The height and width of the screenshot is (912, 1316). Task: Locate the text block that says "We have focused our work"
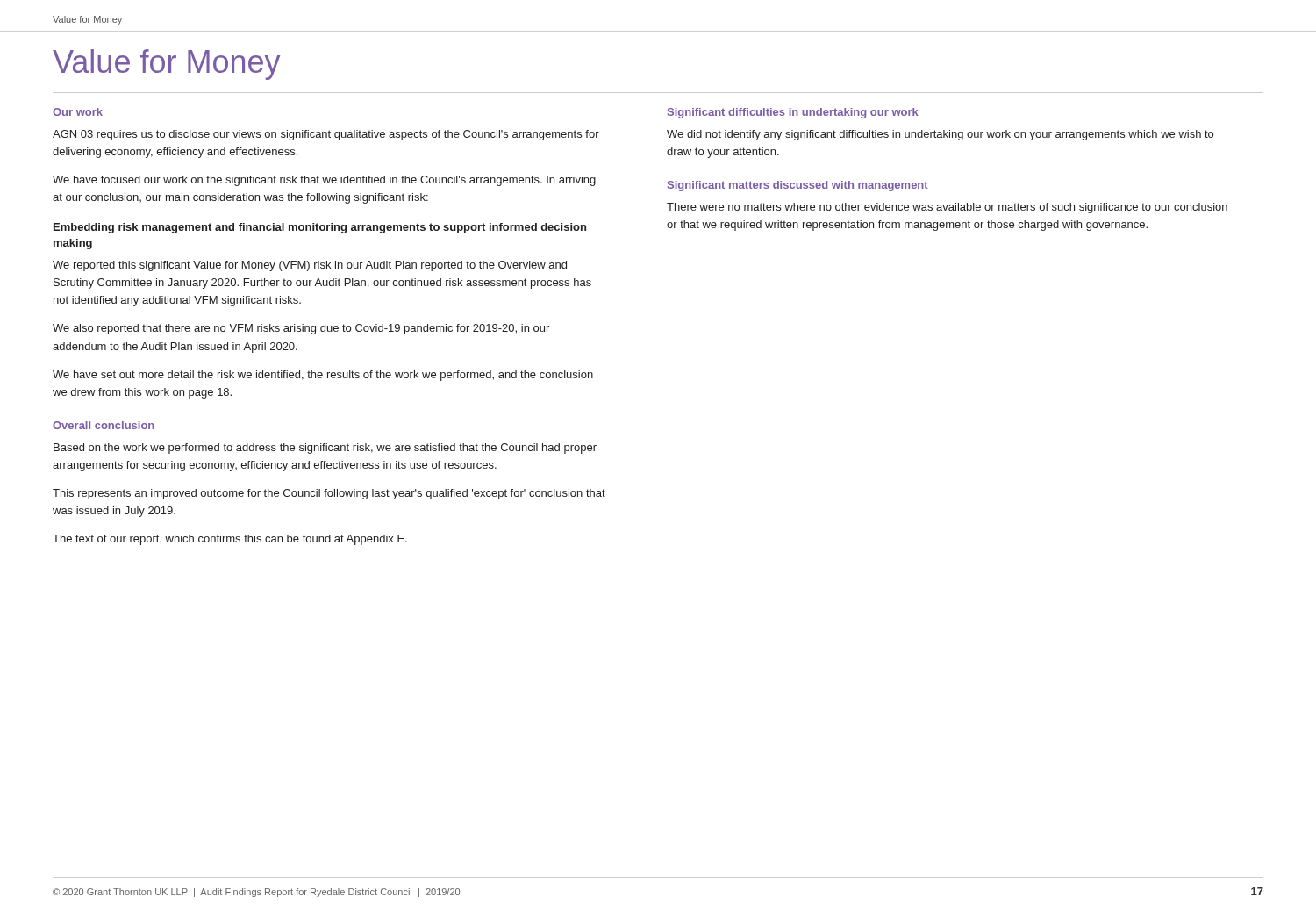(x=324, y=189)
